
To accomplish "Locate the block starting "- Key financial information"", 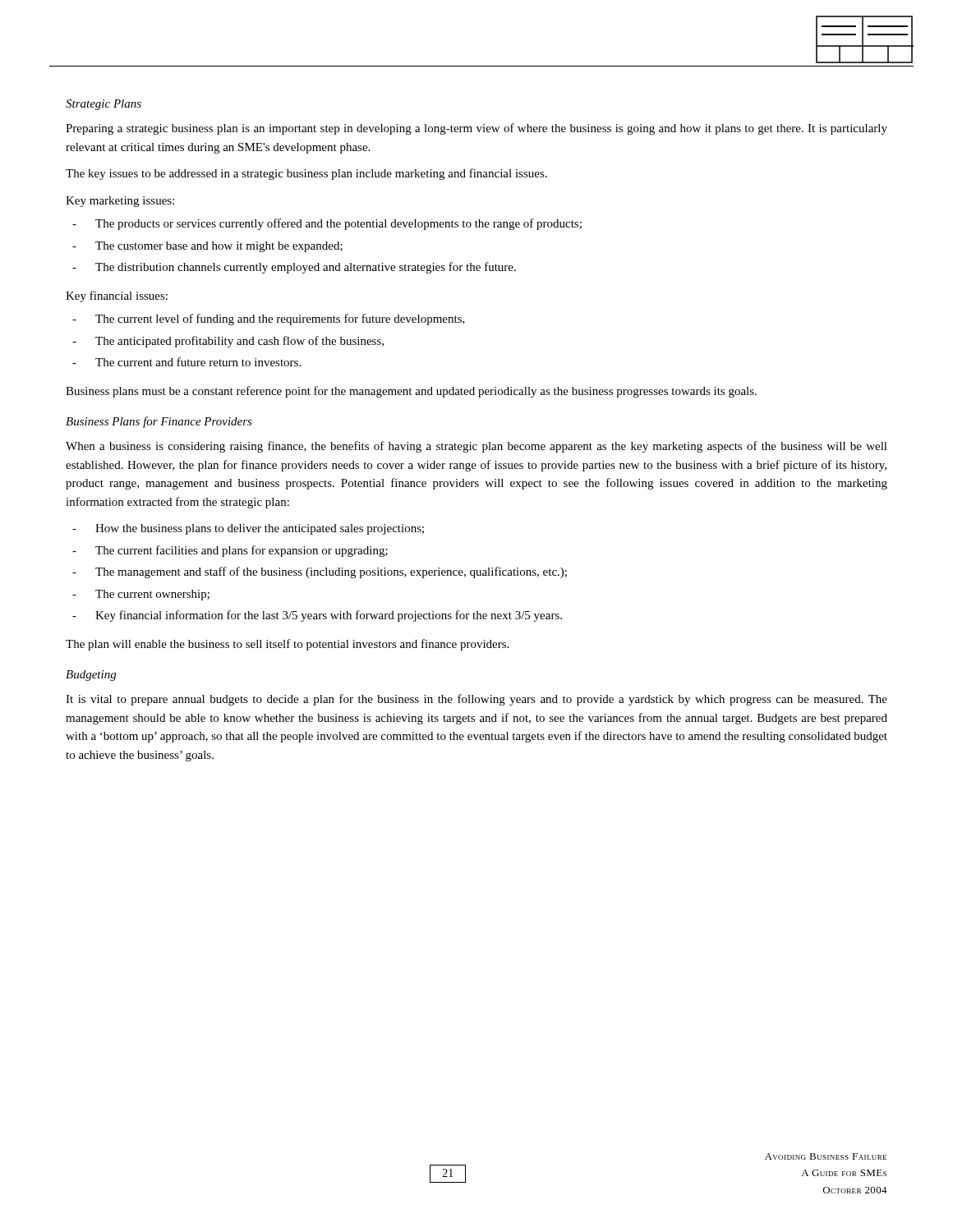I will click(476, 615).
